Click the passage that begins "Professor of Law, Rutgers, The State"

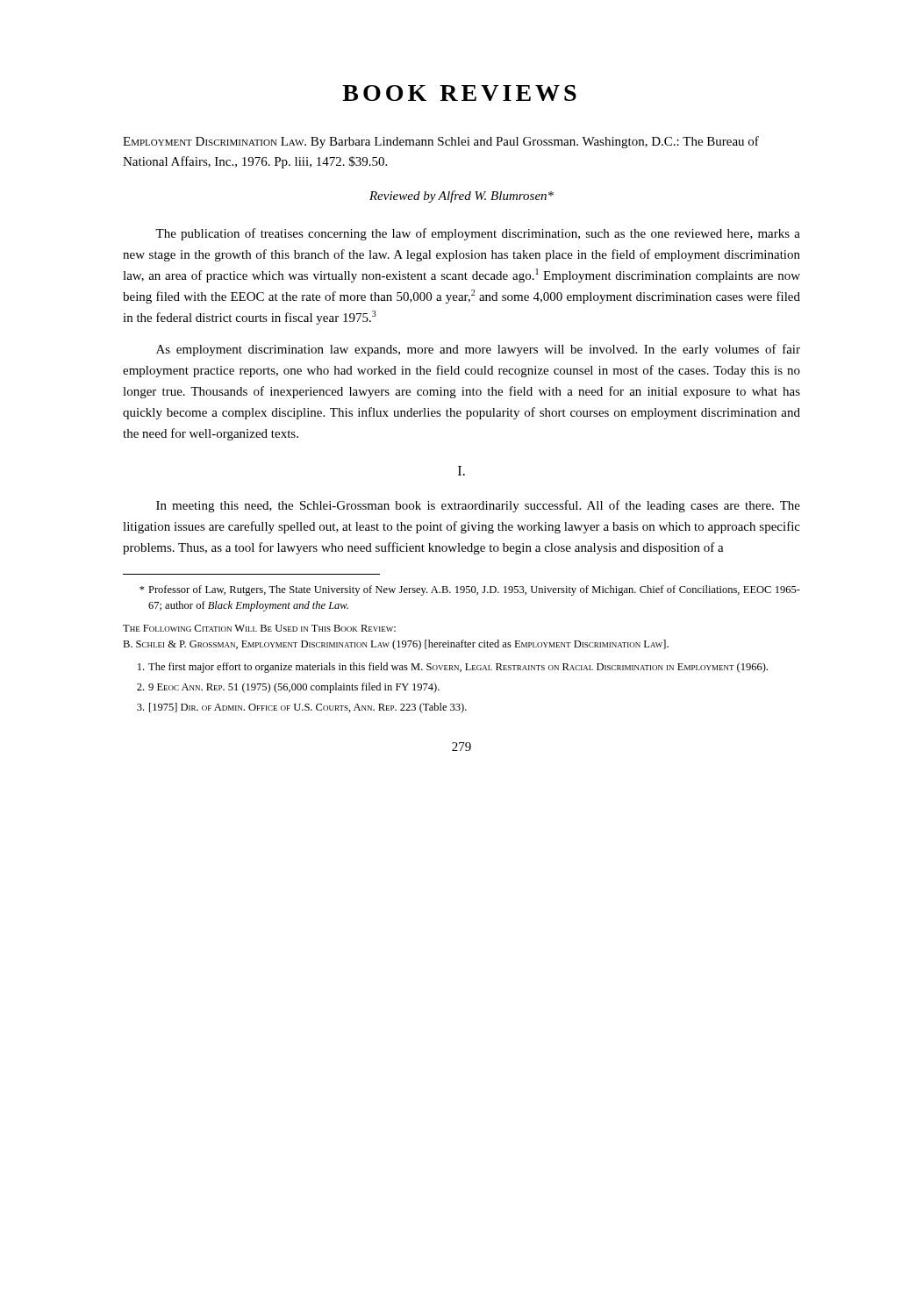462,597
